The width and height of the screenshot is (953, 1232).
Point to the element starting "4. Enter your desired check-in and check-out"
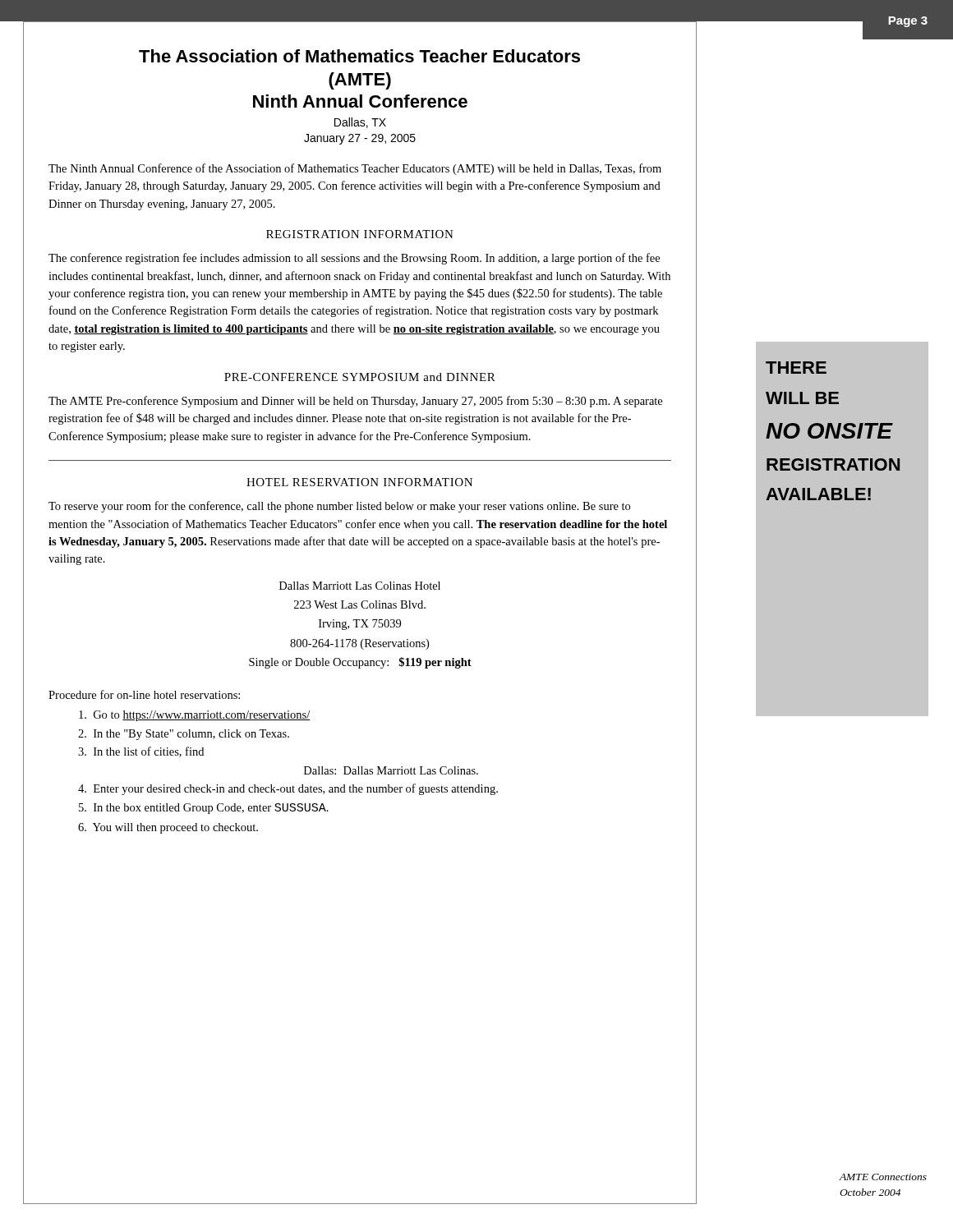tap(288, 789)
